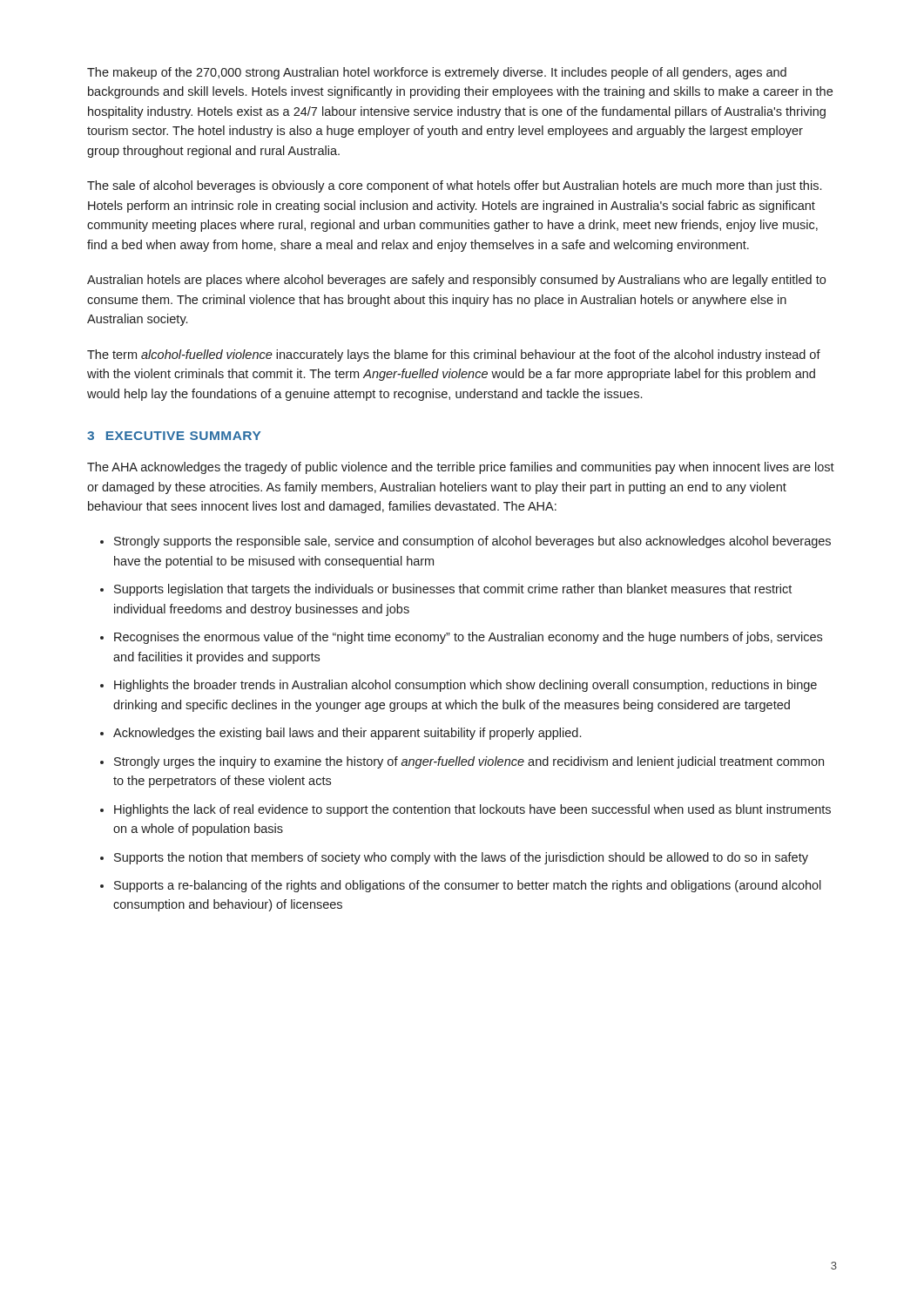The image size is (924, 1307).
Task: Locate the element starting "3 Executive Summary"
Action: tap(174, 436)
